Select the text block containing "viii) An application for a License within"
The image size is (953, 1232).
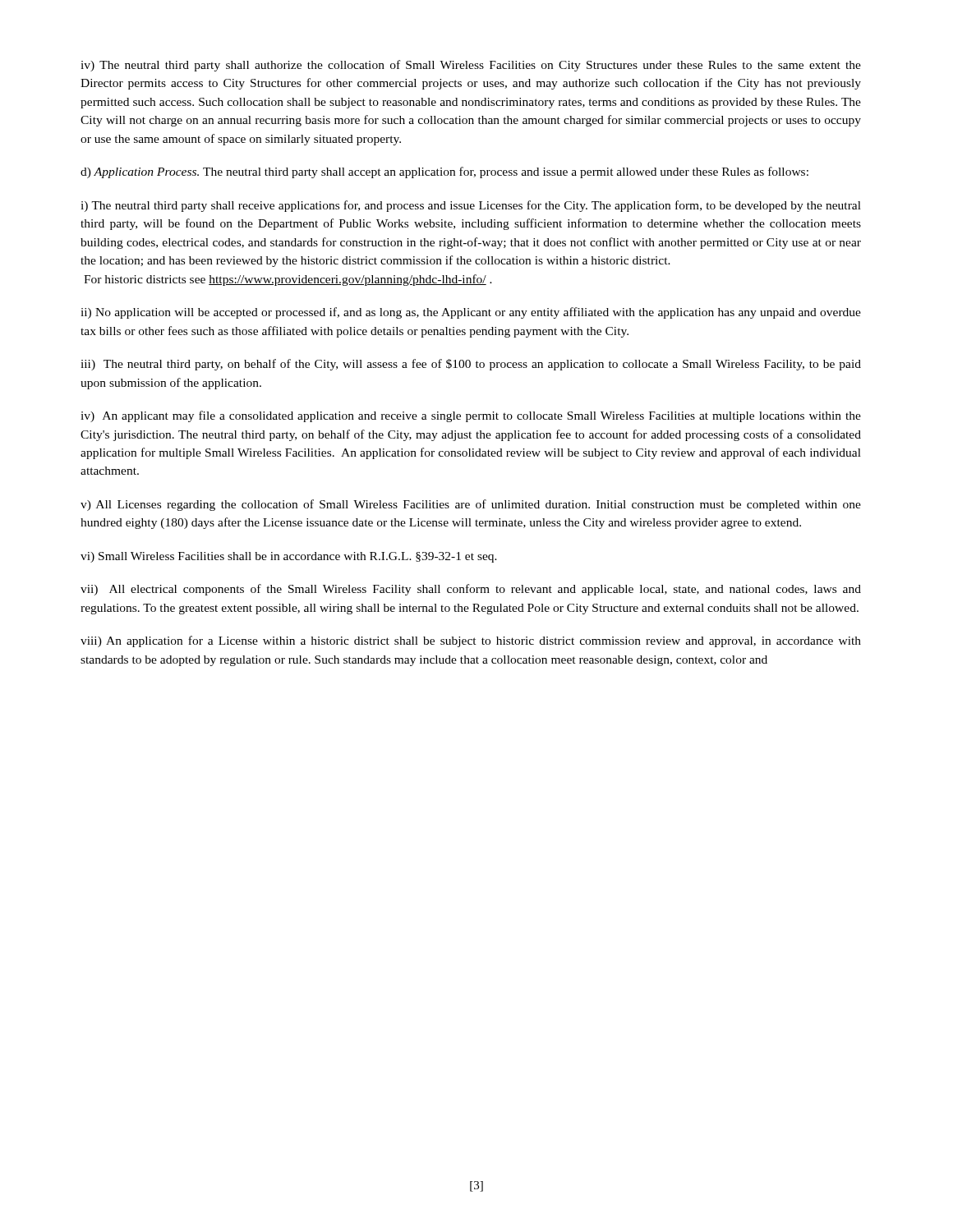point(471,650)
